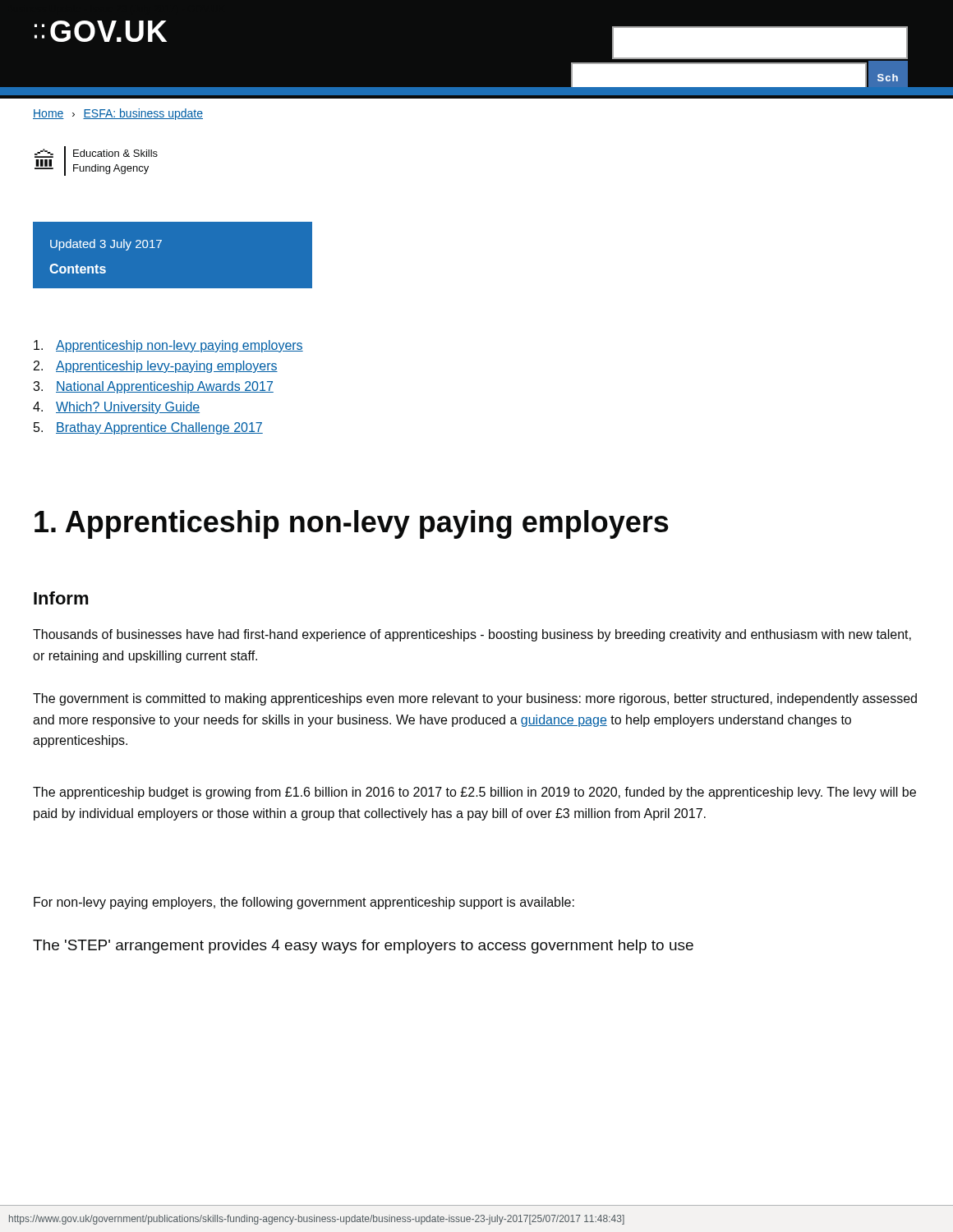Locate the list item that reads "3.National Apprenticeship Awards"

tap(153, 387)
